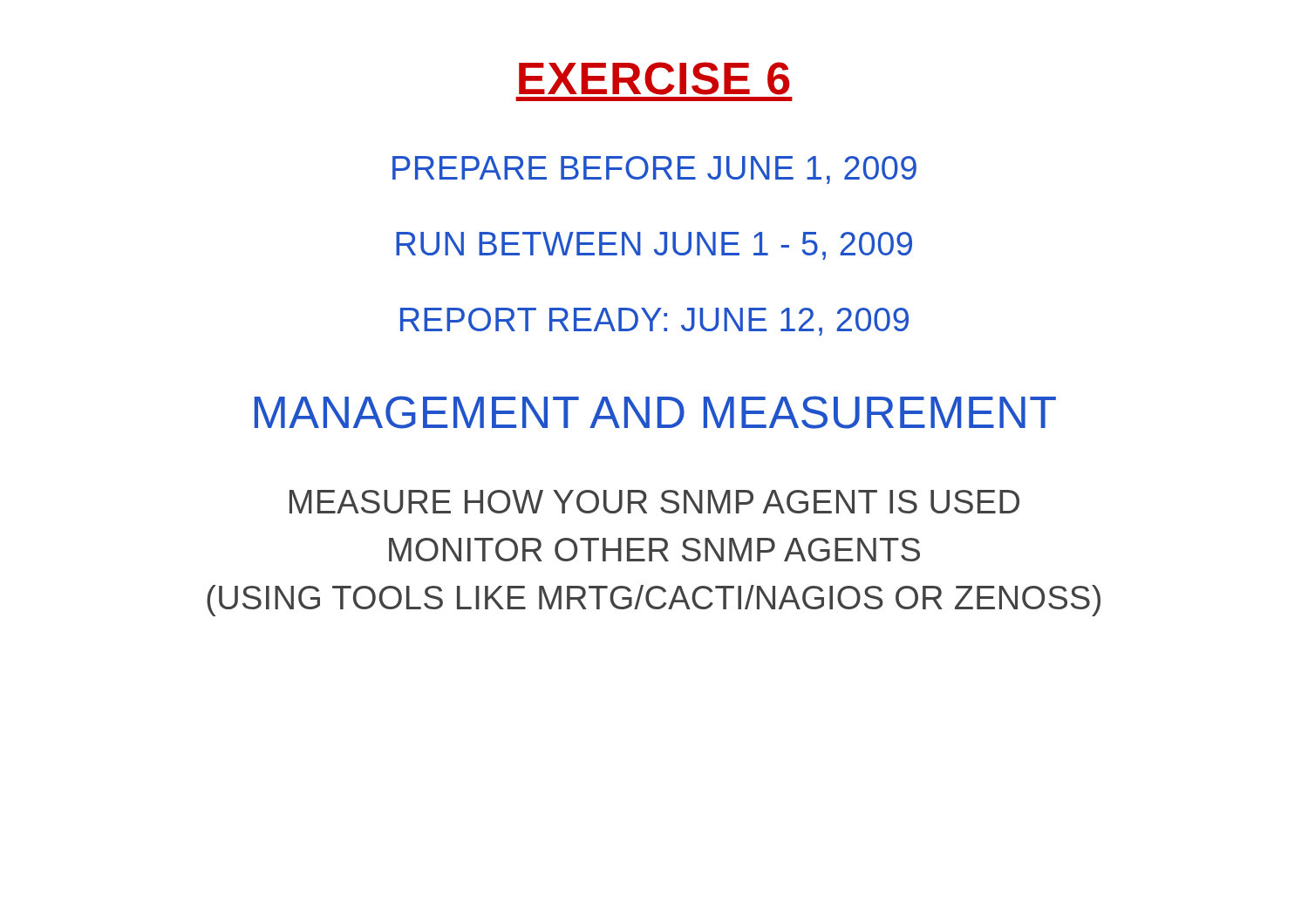Image resolution: width=1308 pixels, height=924 pixels.
Task: Find the text block that reads "MEASURE HOW YOUR SNMP AGENT IS USED"
Action: (x=654, y=550)
